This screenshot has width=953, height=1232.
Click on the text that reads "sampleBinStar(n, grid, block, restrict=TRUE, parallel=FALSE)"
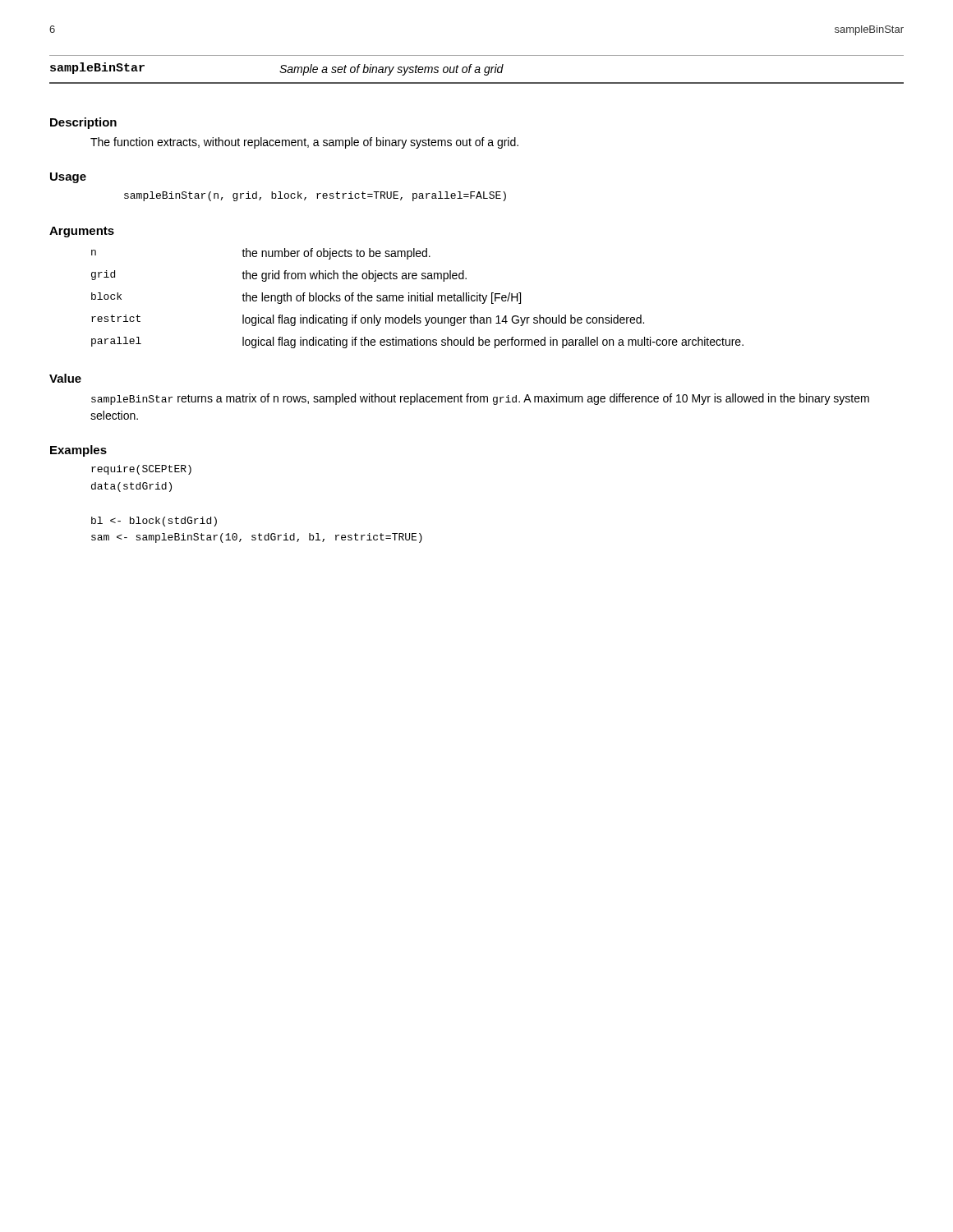coord(315,196)
